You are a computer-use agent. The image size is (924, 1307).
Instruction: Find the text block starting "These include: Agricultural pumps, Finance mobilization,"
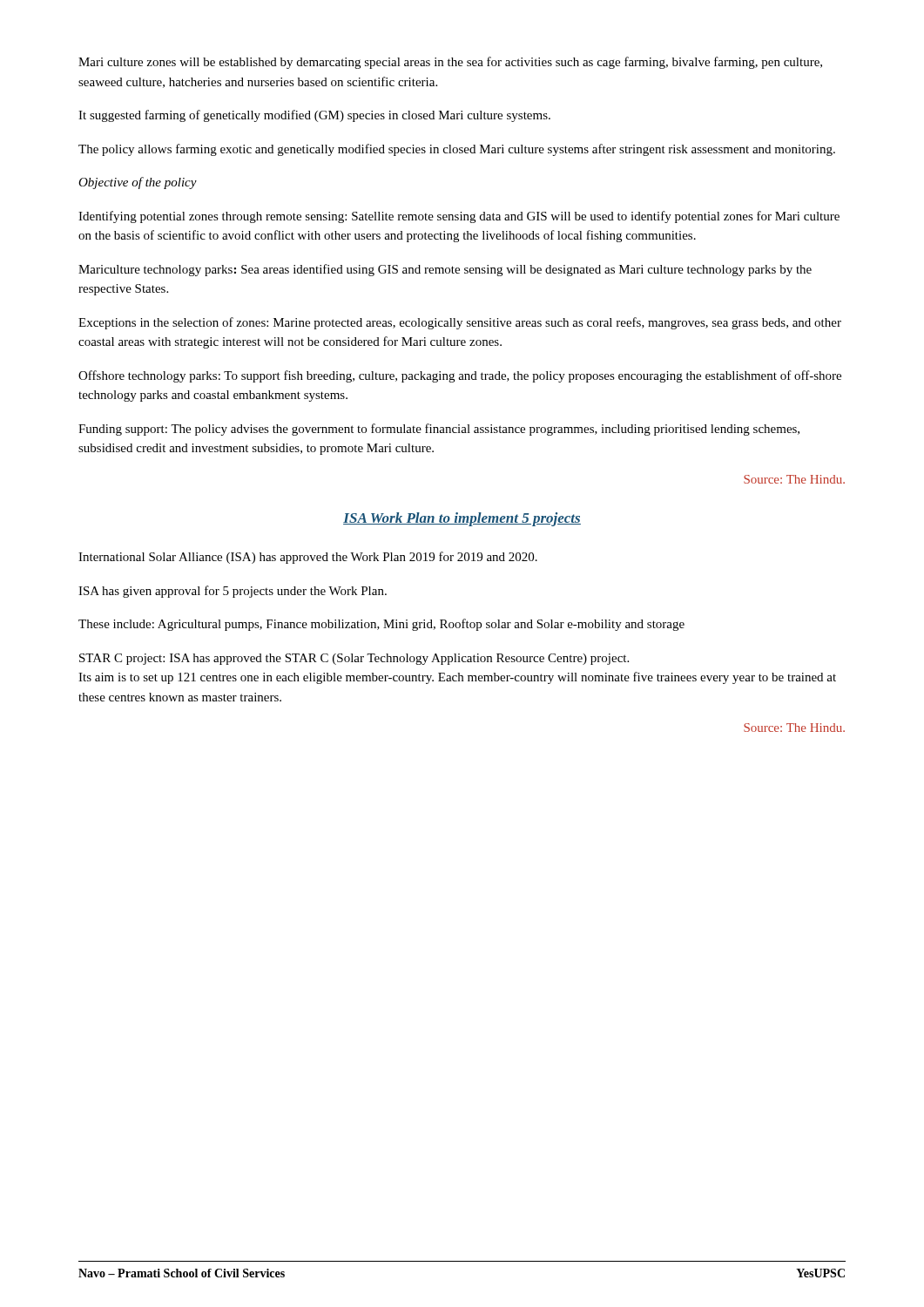pyautogui.click(x=381, y=624)
